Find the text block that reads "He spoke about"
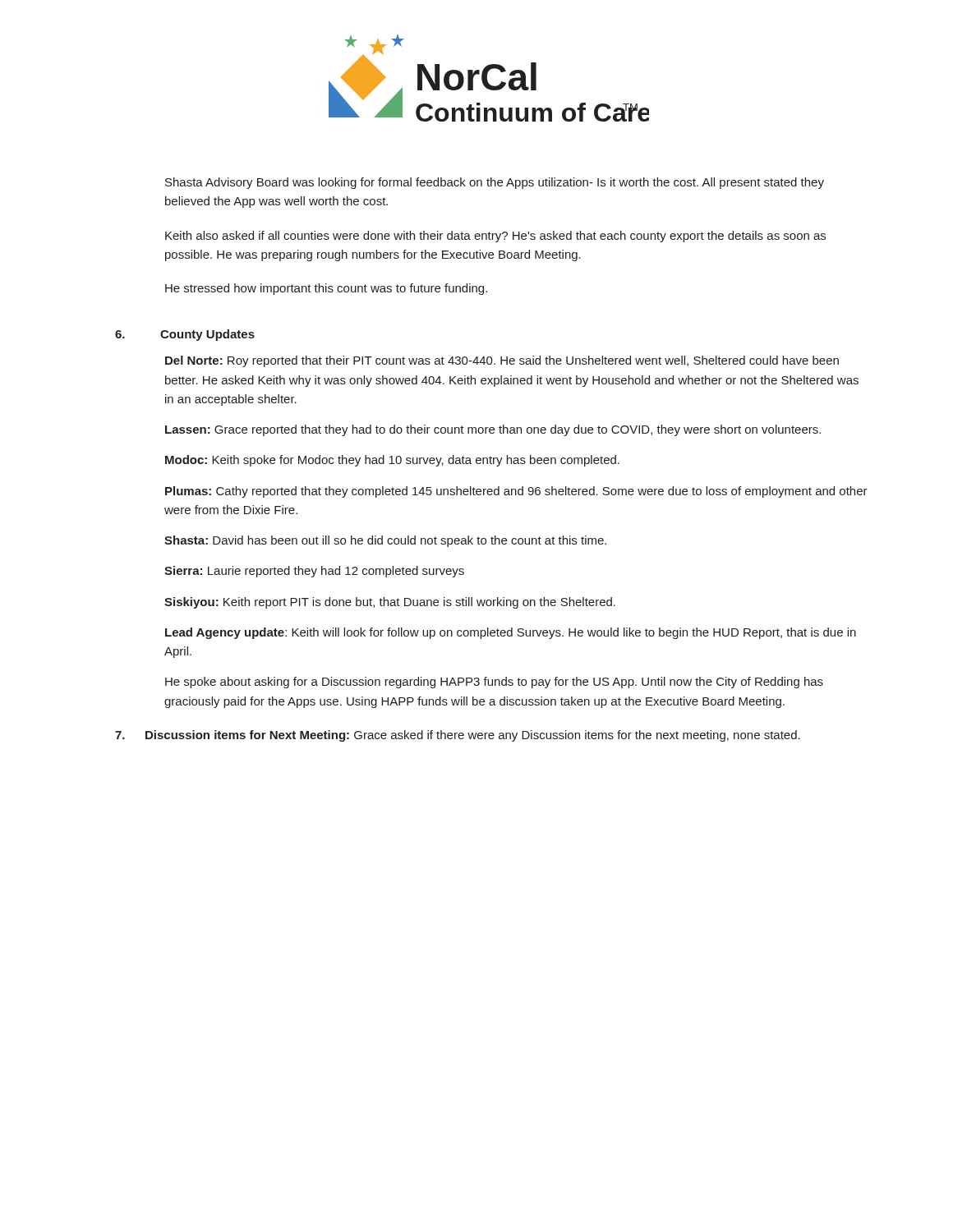Viewport: 953px width, 1232px height. pyautogui.click(x=494, y=691)
